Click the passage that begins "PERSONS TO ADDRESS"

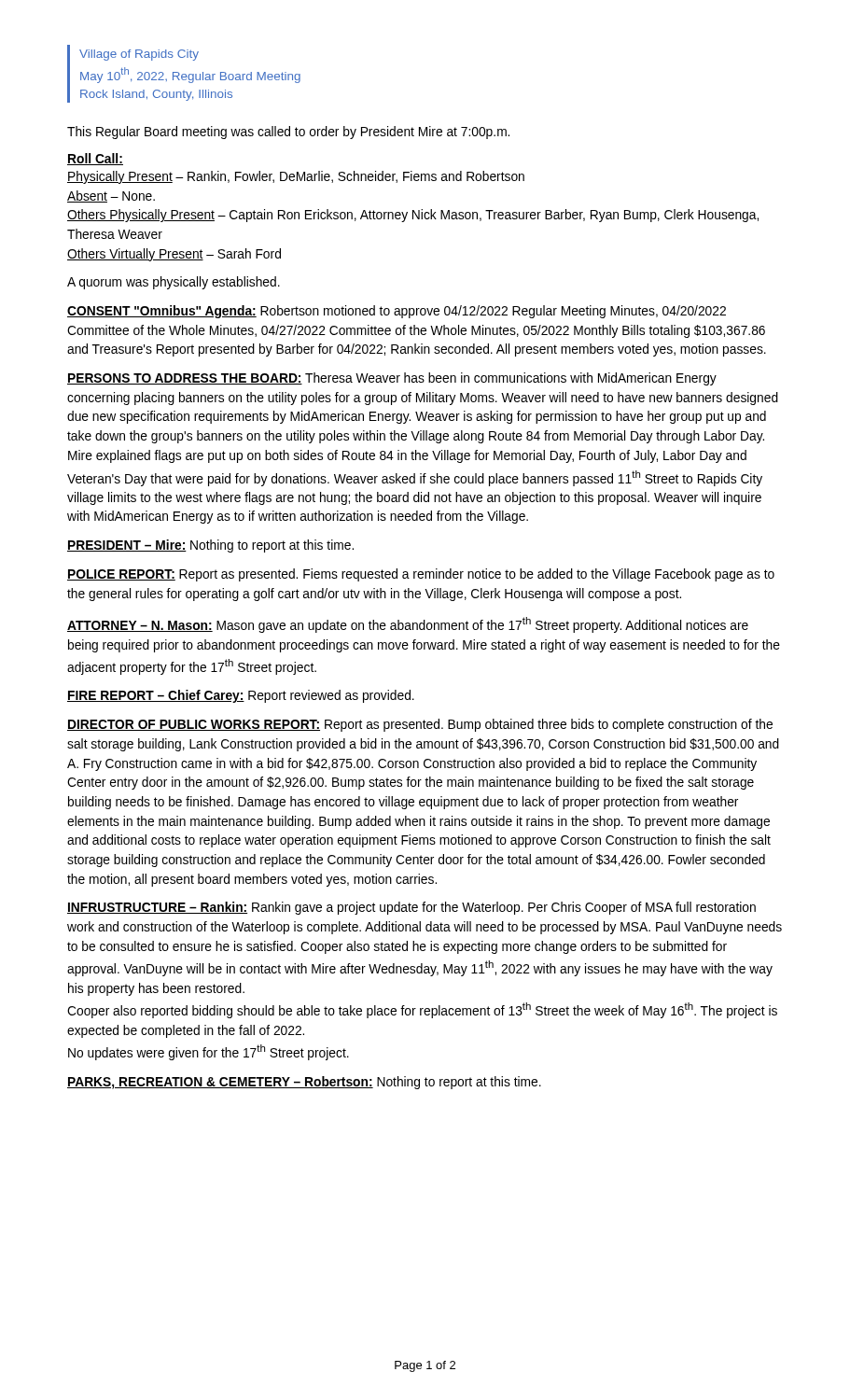click(423, 448)
